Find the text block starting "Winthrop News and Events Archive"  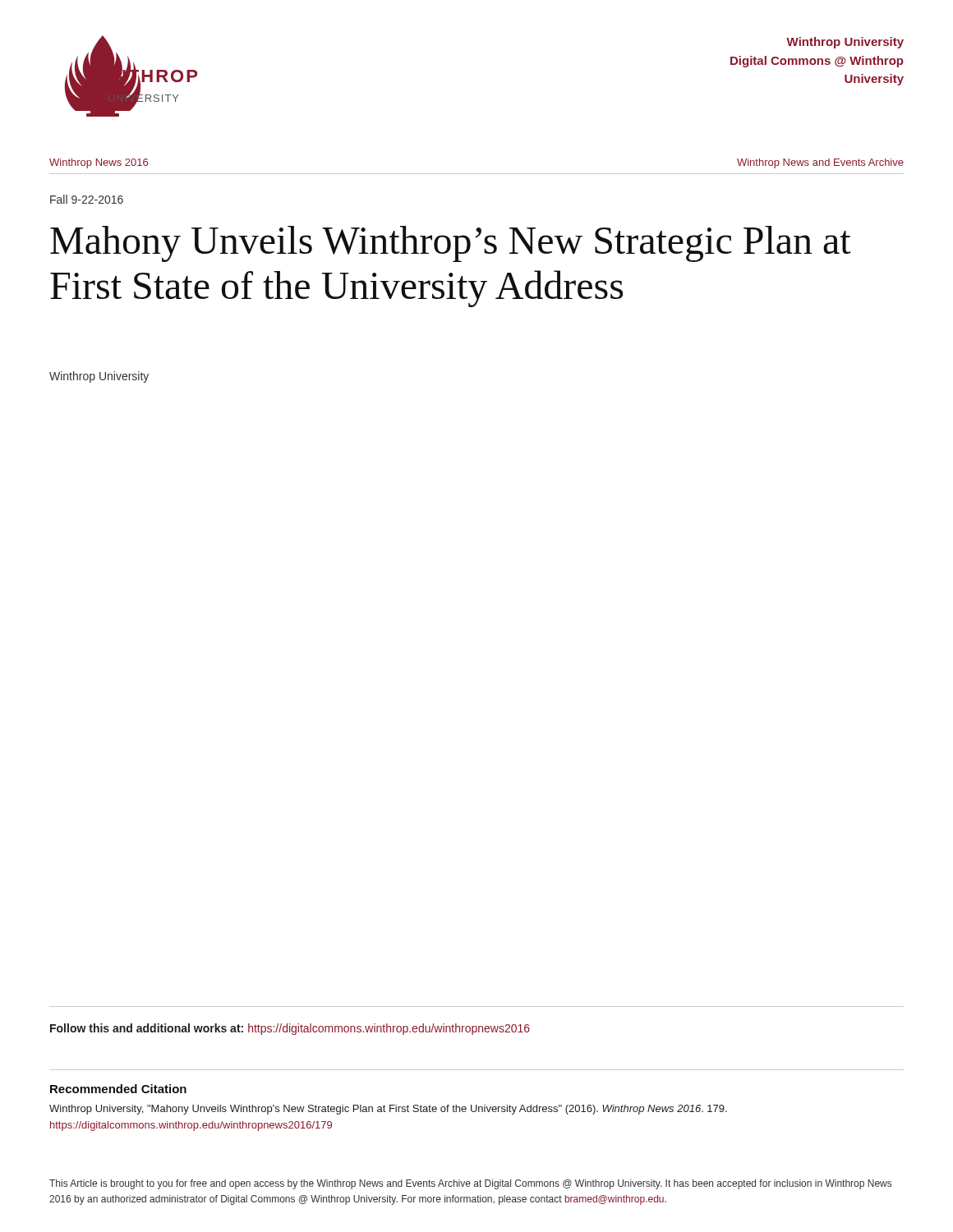coord(820,162)
